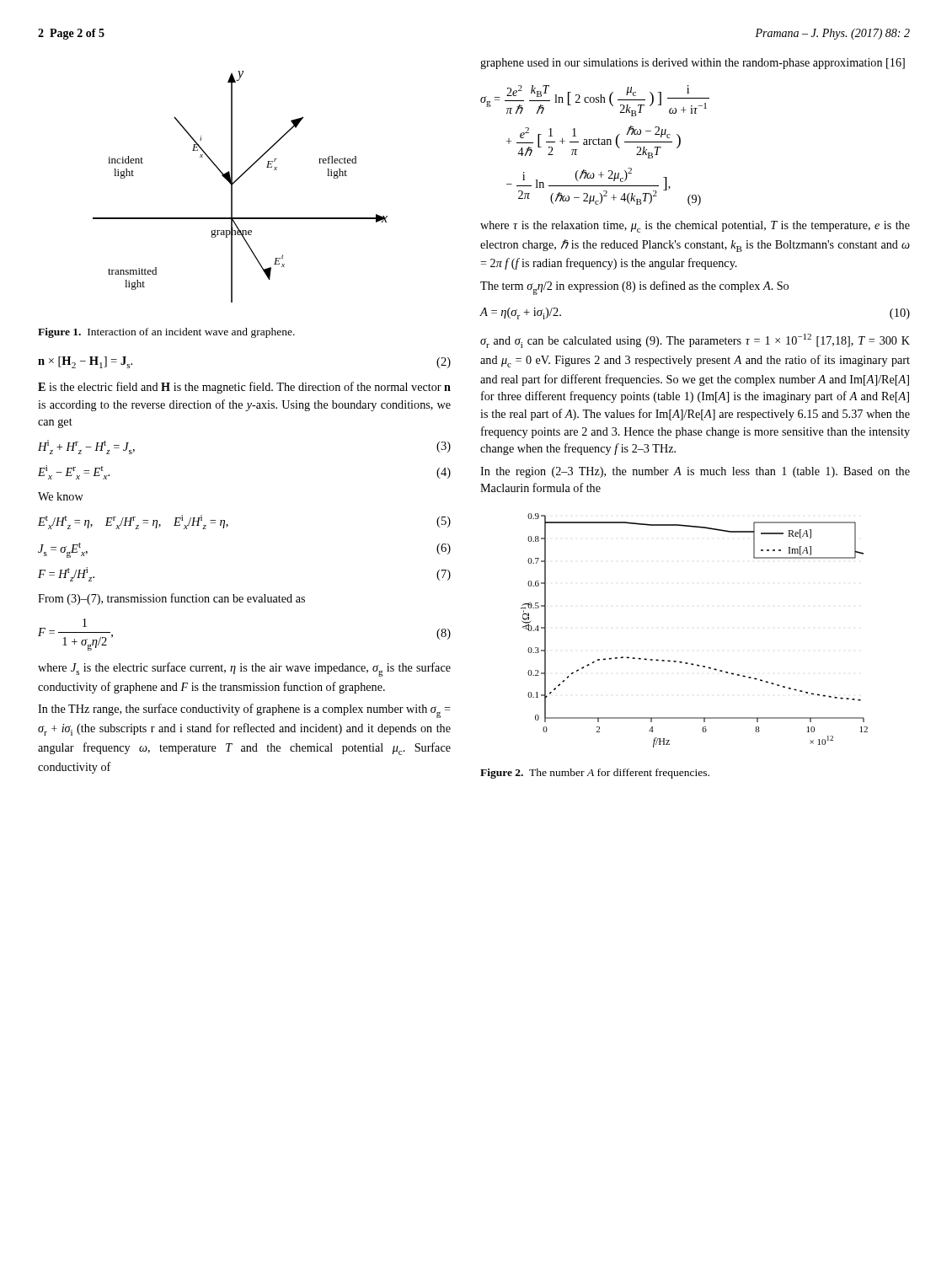Point to the block beginning "In the region (2–3 THz), the number"
The image size is (952, 1264).
[695, 480]
